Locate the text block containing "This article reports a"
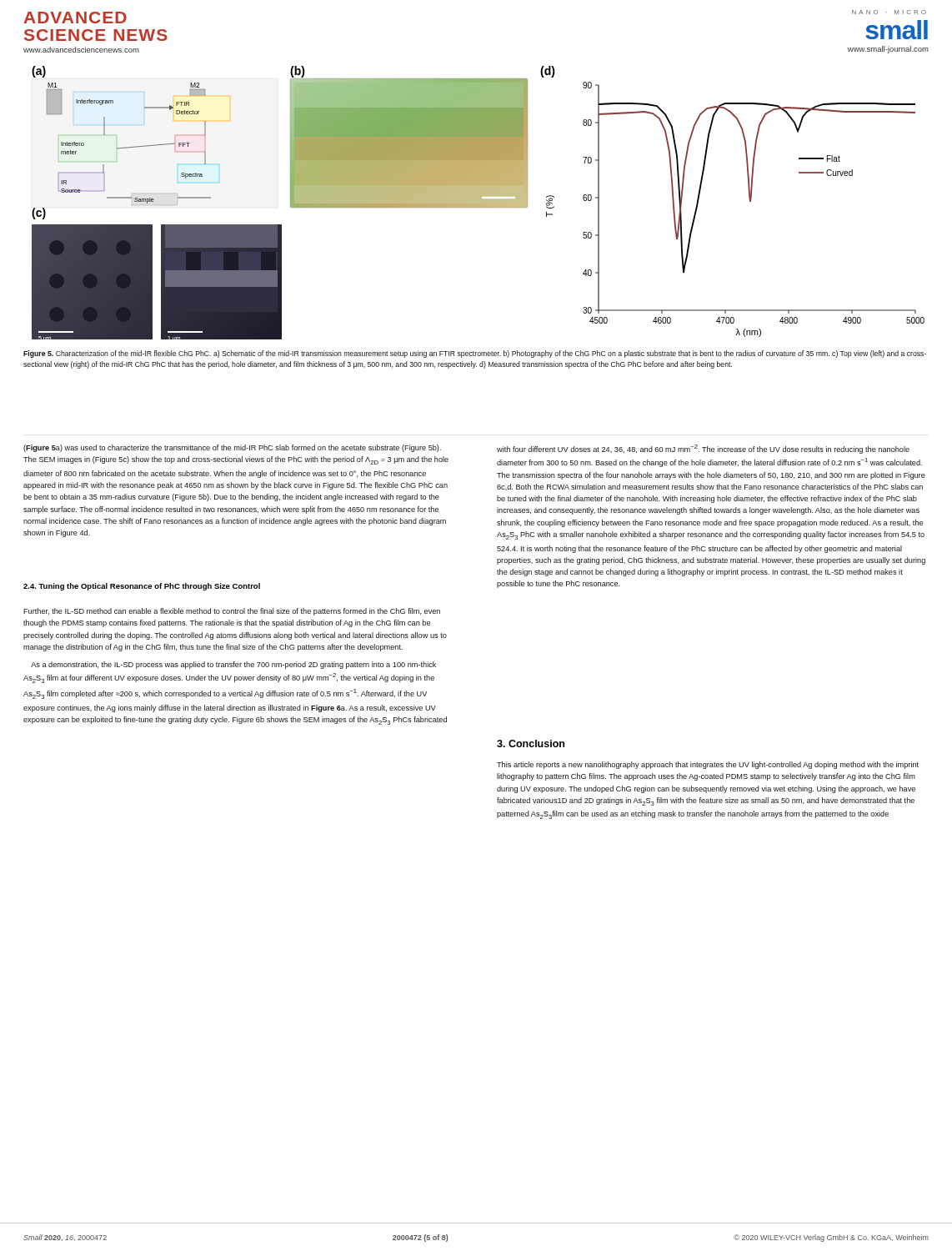 coord(713,791)
